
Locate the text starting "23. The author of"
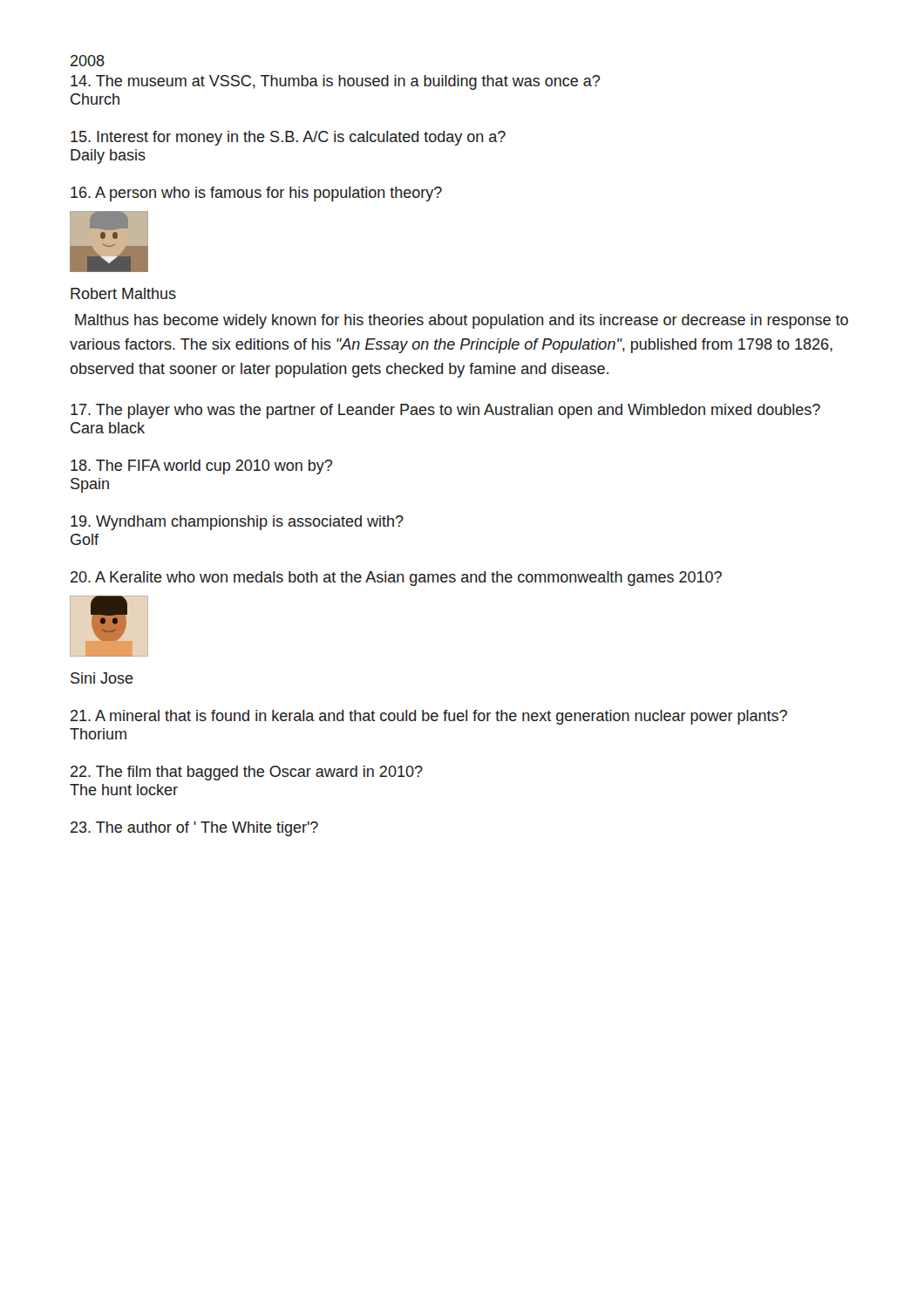(x=194, y=827)
